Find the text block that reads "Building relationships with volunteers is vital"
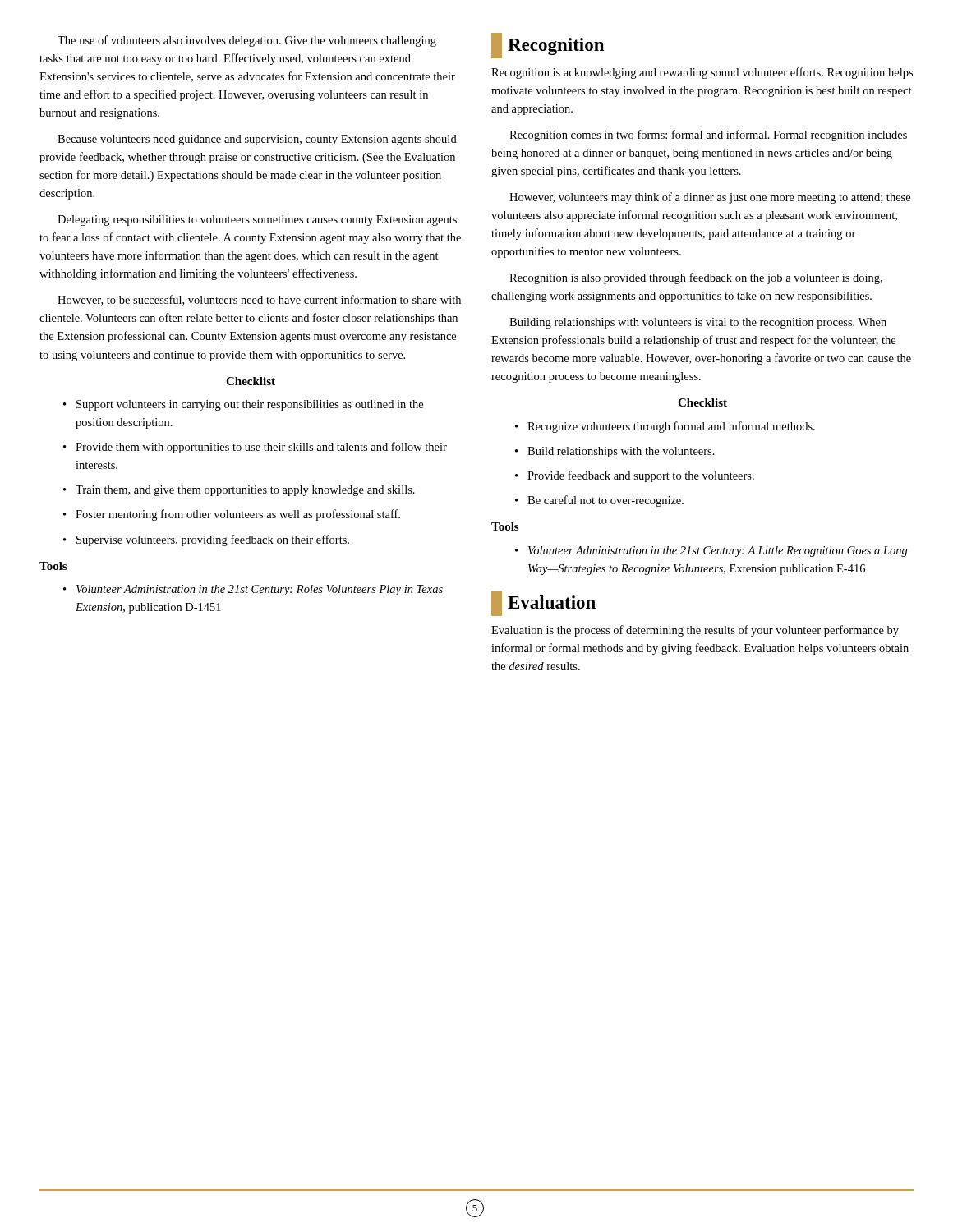Image resolution: width=953 pixels, height=1232 pixels. (702, 349)
